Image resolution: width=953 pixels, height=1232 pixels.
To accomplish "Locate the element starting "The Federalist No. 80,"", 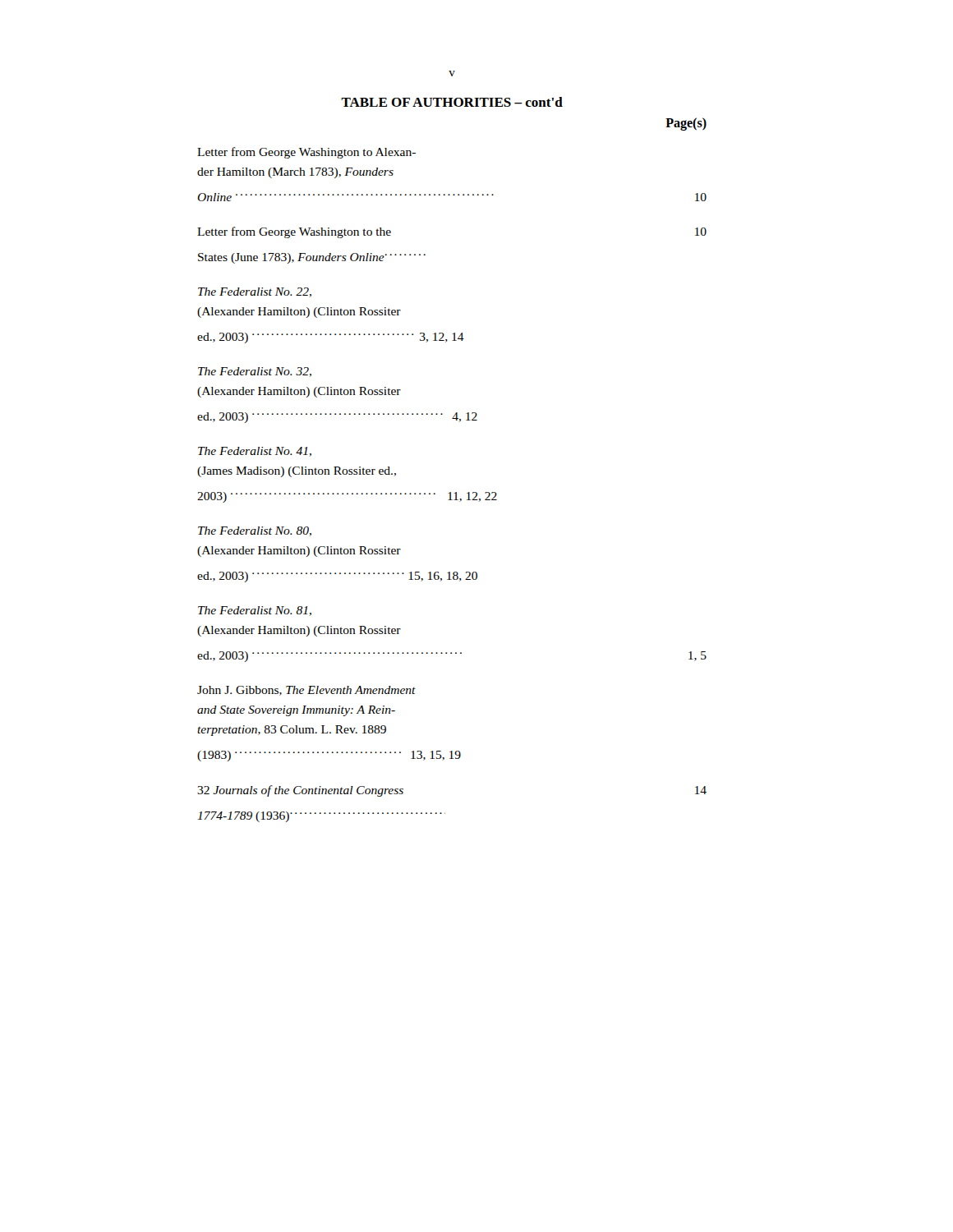I will pyautogui.click(x=337, y=553).
